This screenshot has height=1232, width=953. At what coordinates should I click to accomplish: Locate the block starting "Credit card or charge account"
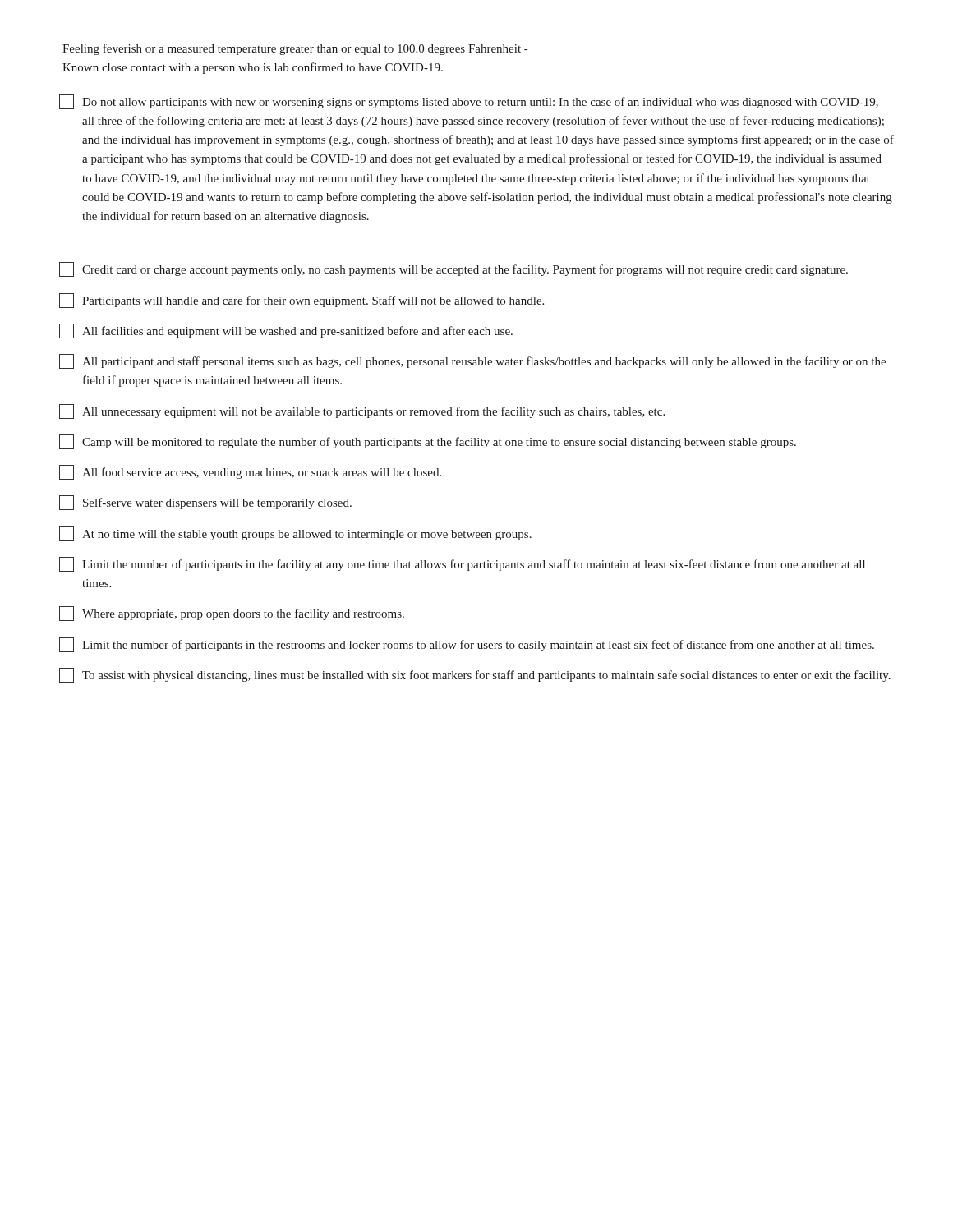[x=476, y=270]
